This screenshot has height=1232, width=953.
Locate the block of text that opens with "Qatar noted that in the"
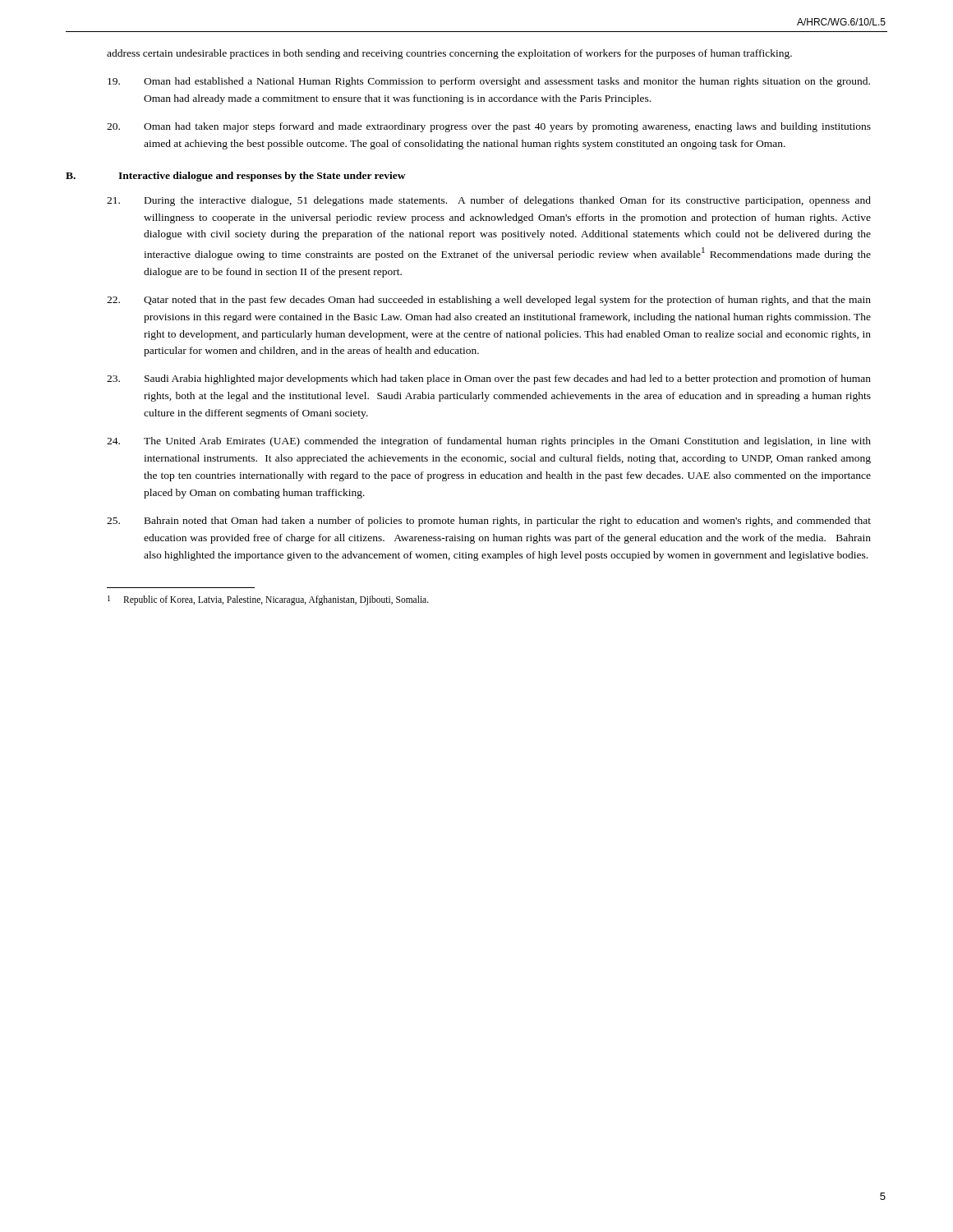click(x=489, y=326)
